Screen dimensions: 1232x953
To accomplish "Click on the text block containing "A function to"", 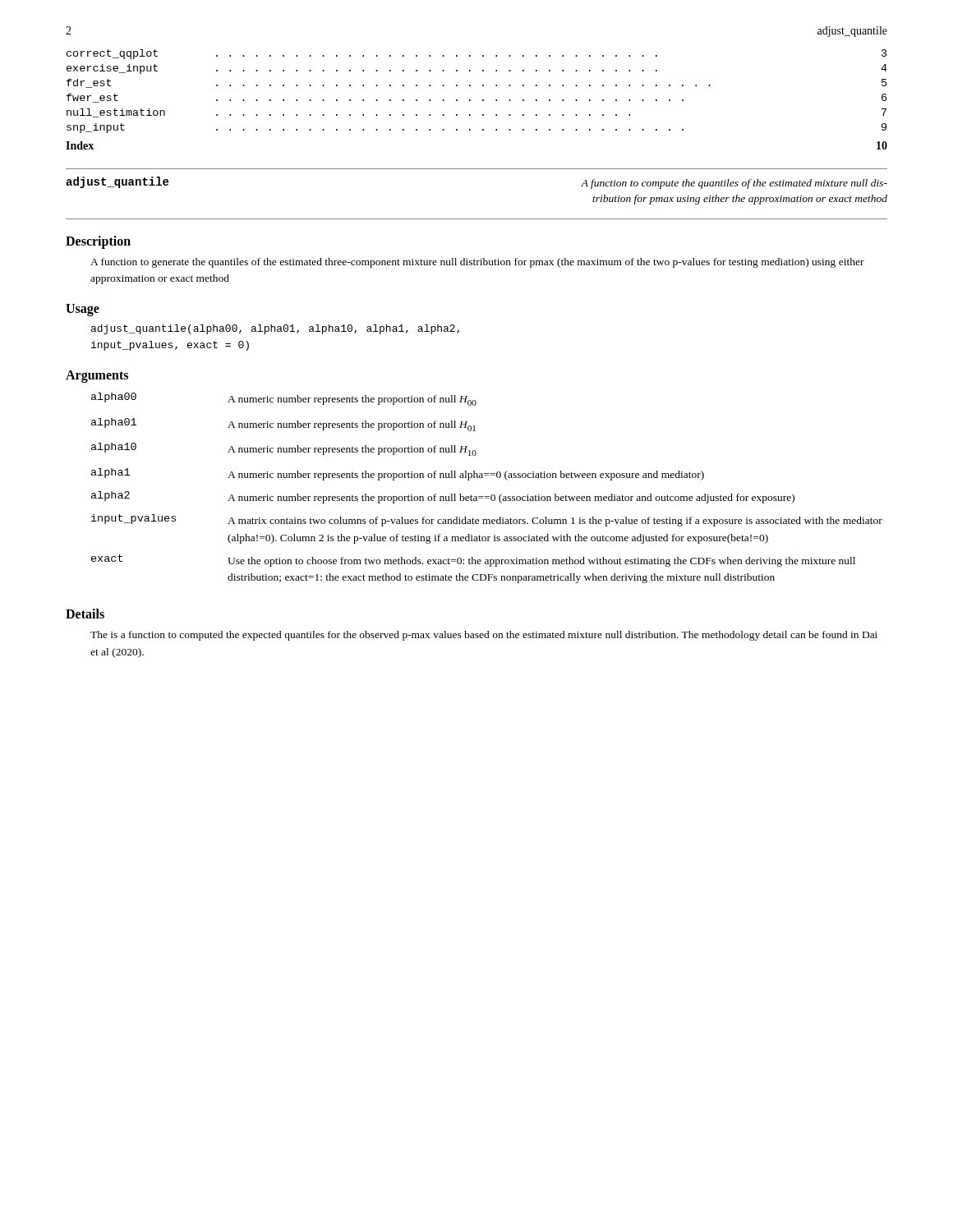I will point(477,270).
